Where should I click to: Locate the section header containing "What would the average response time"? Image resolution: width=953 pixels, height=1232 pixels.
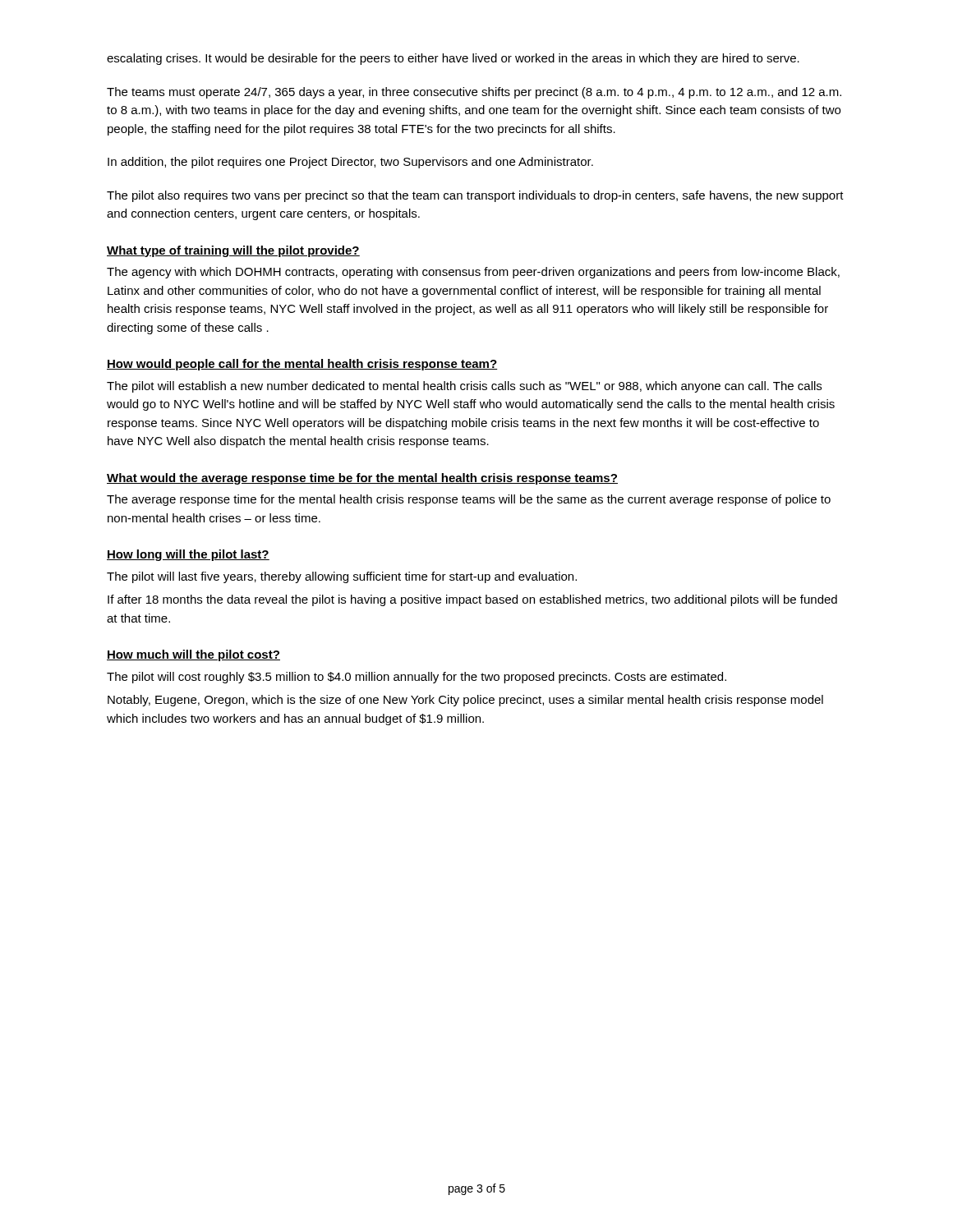coord(362,477)
